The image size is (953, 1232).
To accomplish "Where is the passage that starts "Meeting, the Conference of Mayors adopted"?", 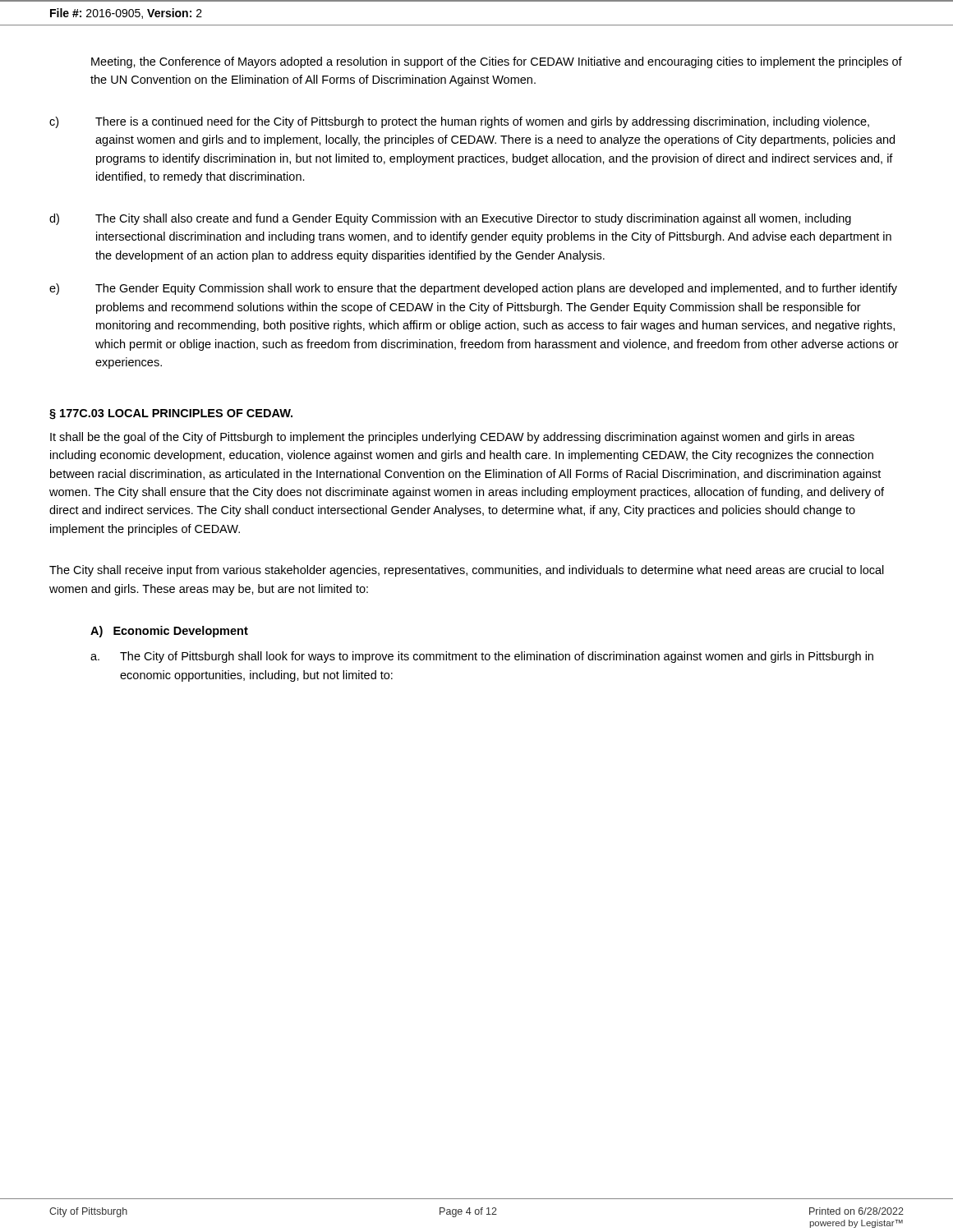I will pyautogui.click(x=496, y=71).
